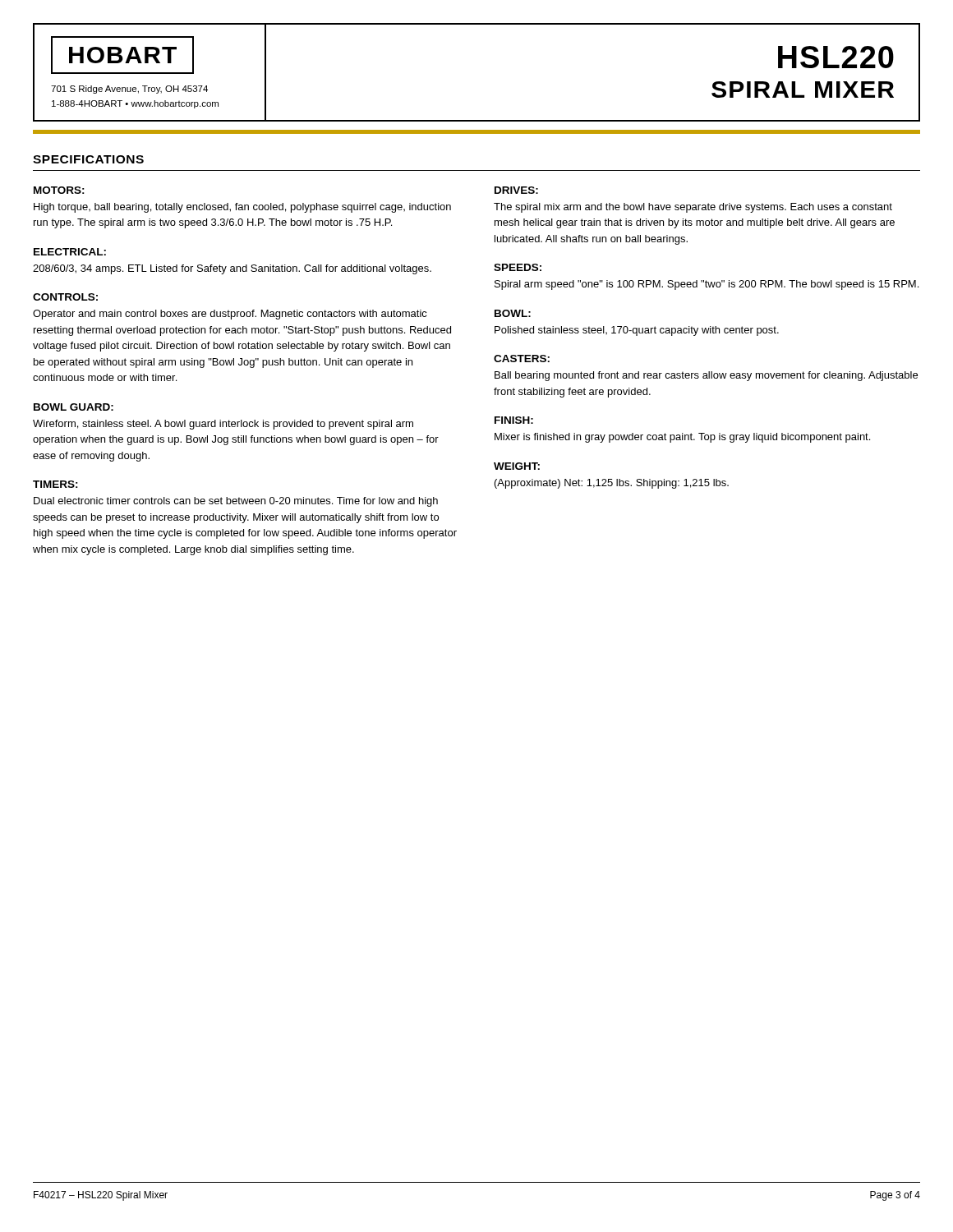Locate the text block that reads "CONTROLS: Operator and main control boxes"
Viewport: 953px width, 1232px height.
click(x=246, y=338)
